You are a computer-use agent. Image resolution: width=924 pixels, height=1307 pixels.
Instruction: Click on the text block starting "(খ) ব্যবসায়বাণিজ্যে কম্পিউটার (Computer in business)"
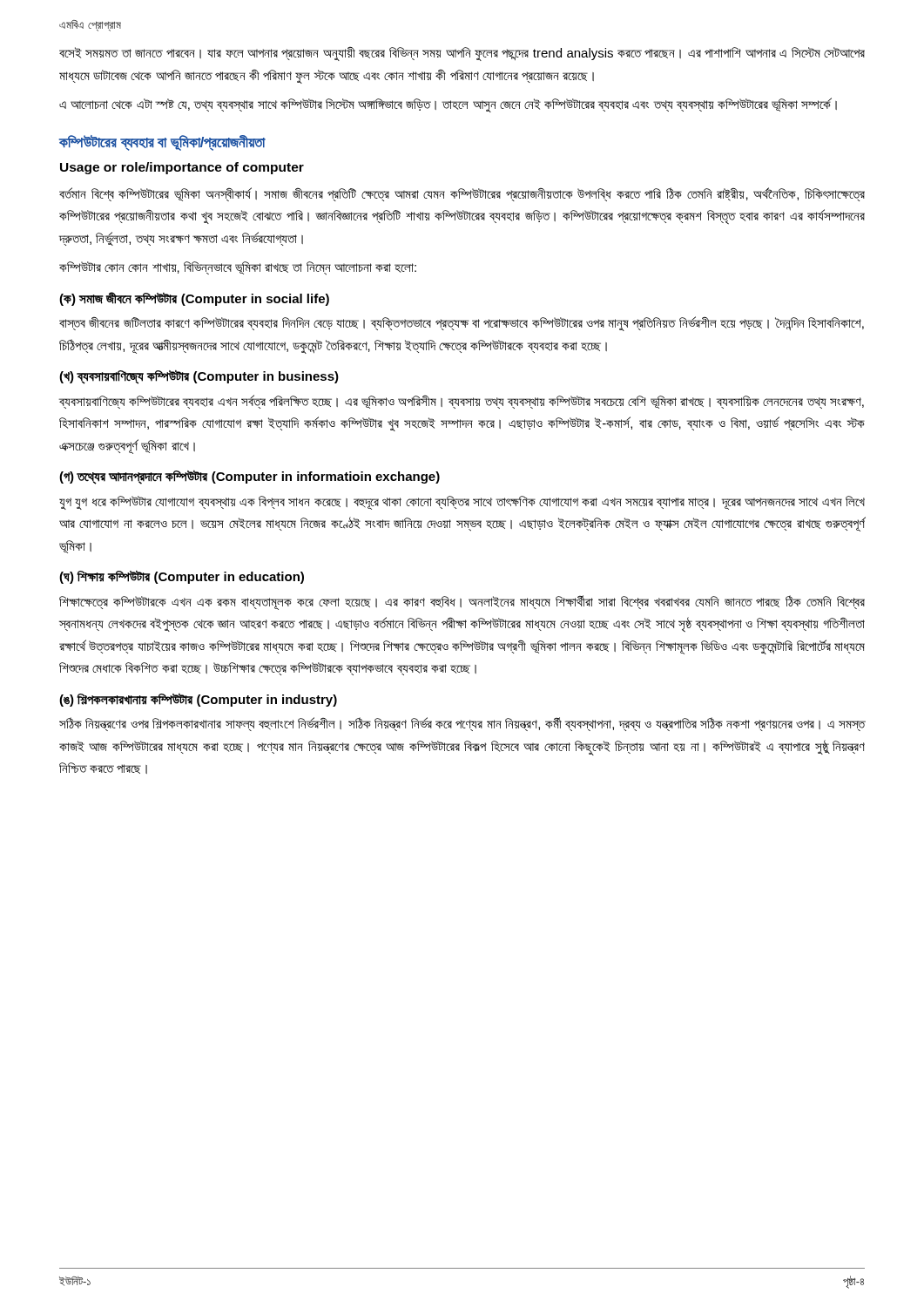[199, 376]
